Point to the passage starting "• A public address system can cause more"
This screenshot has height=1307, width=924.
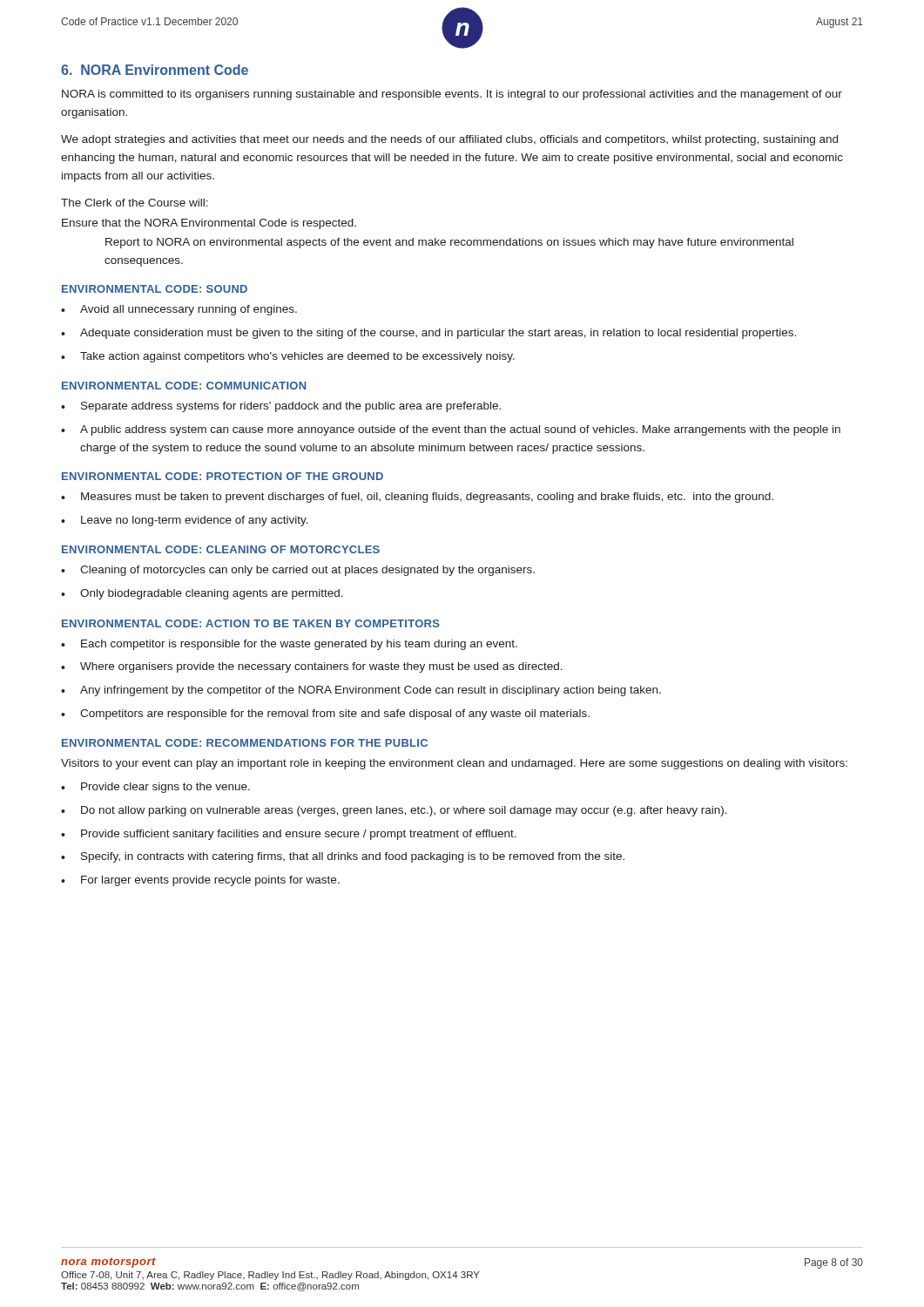(462, 439)
